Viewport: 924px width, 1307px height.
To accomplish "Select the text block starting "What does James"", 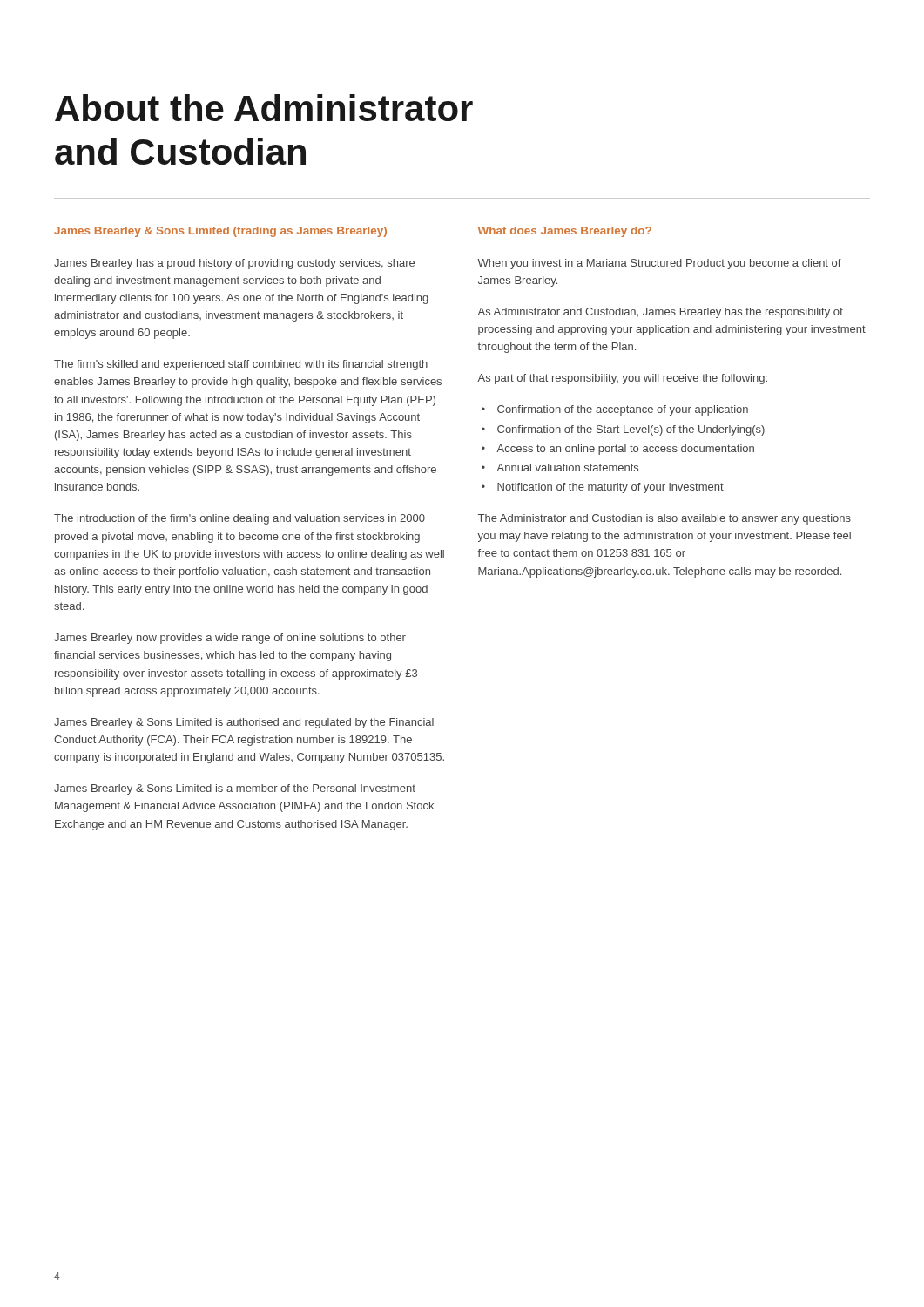I will click(565, 231).
